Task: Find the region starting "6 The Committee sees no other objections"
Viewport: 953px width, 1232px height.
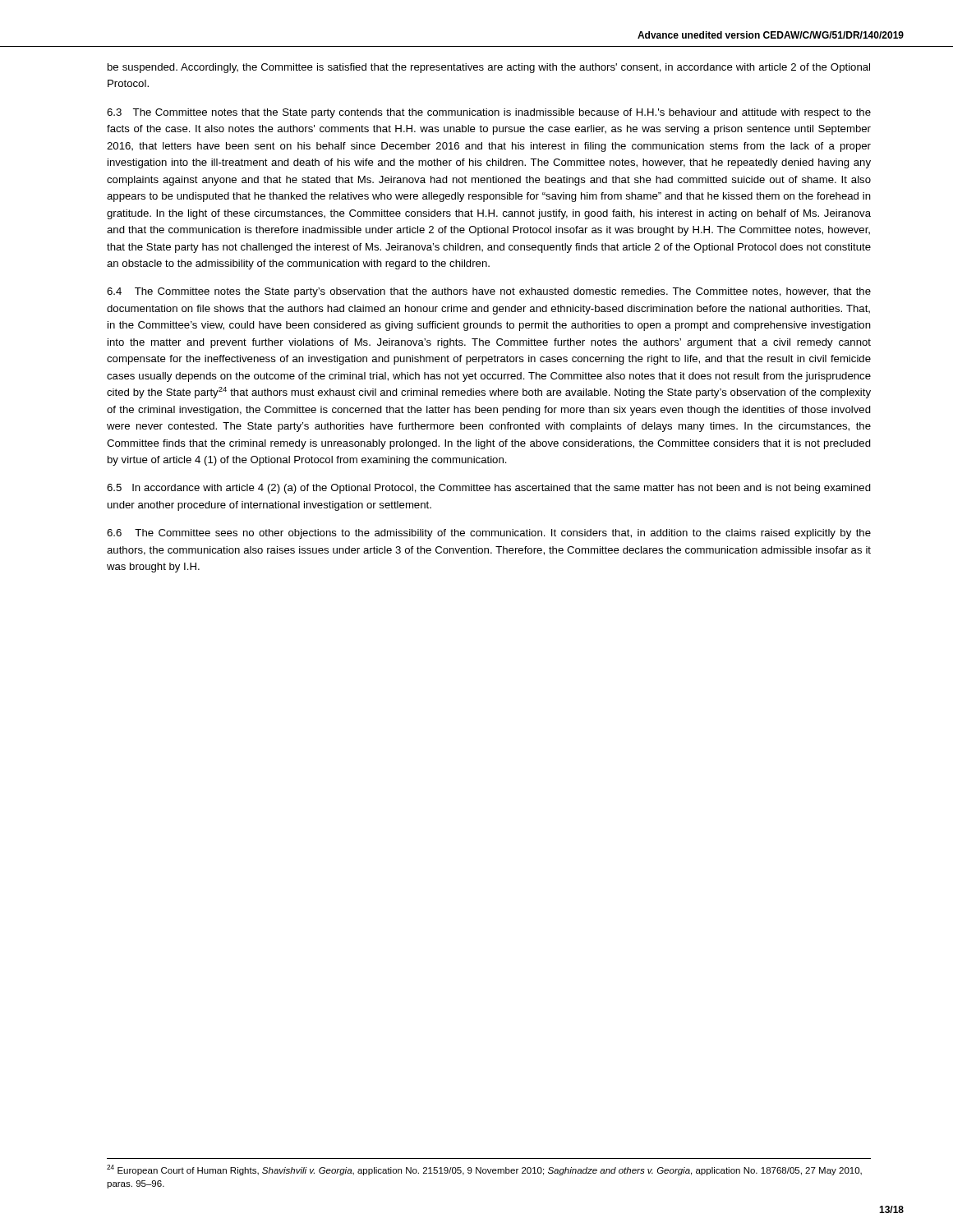Action: coord(489,550)
